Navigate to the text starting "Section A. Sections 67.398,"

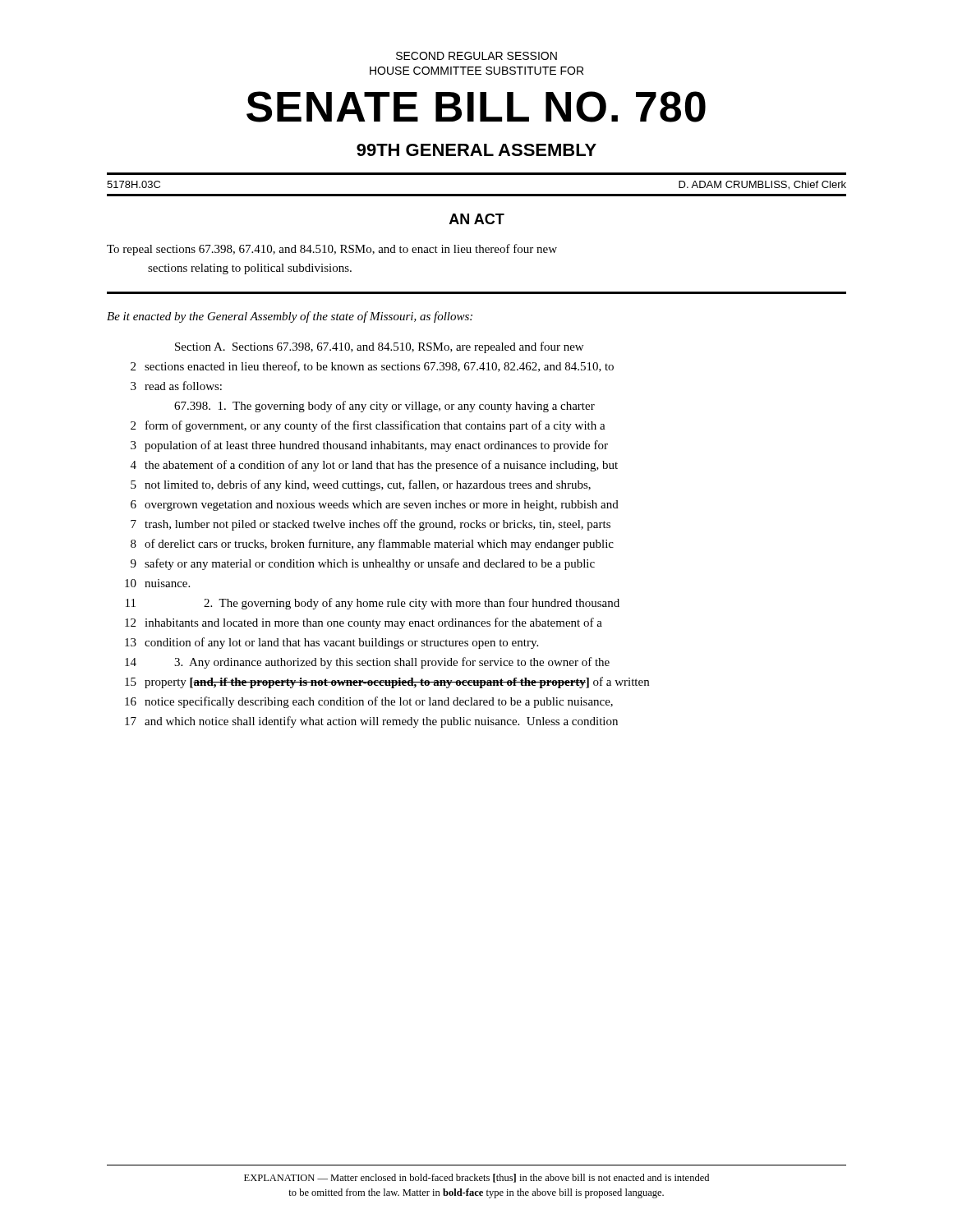[476, 534]
